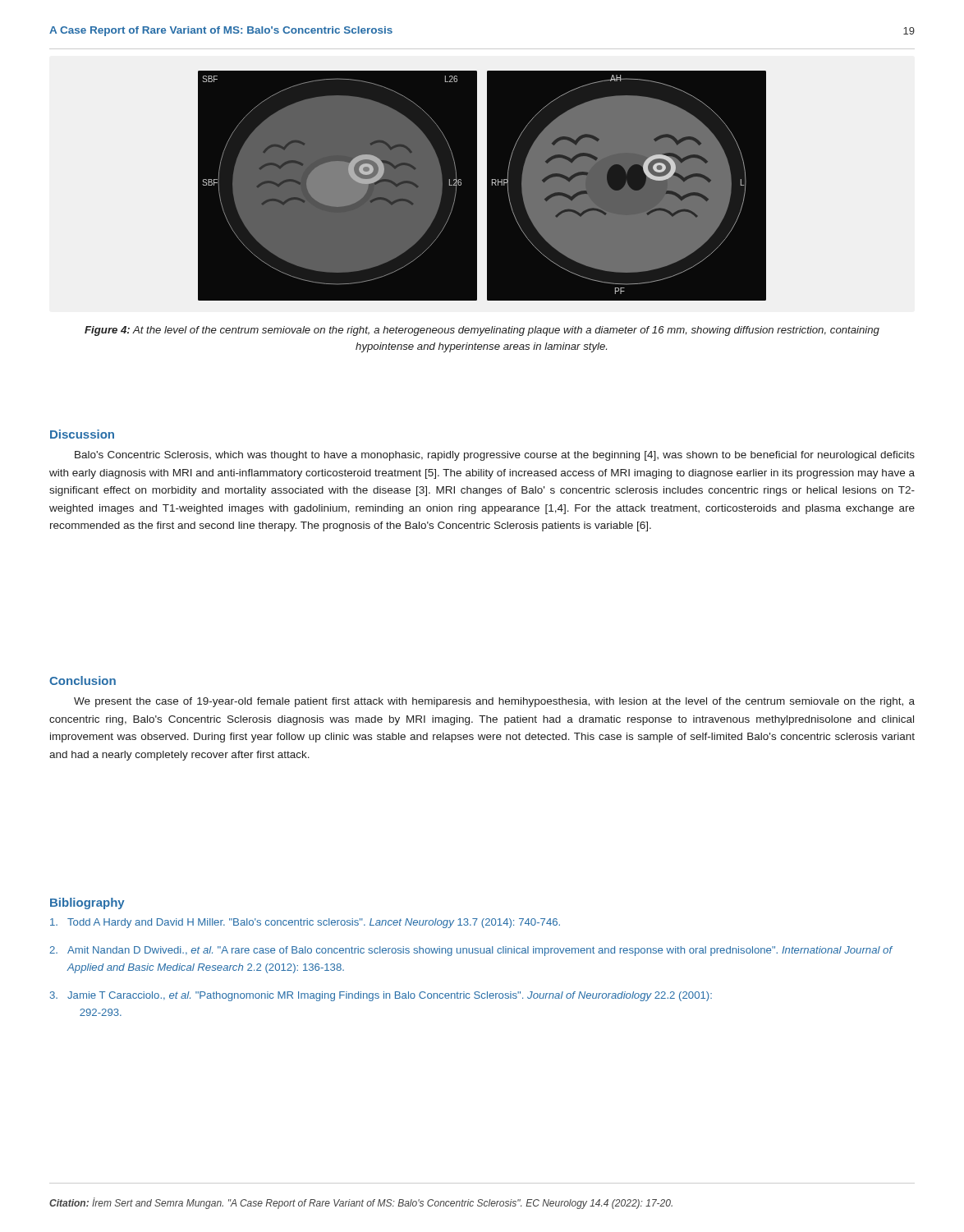
Task: Select the text block with the text "Balo's Concentric Sclerosis, which was thought"
Action: tap(482, 490)
